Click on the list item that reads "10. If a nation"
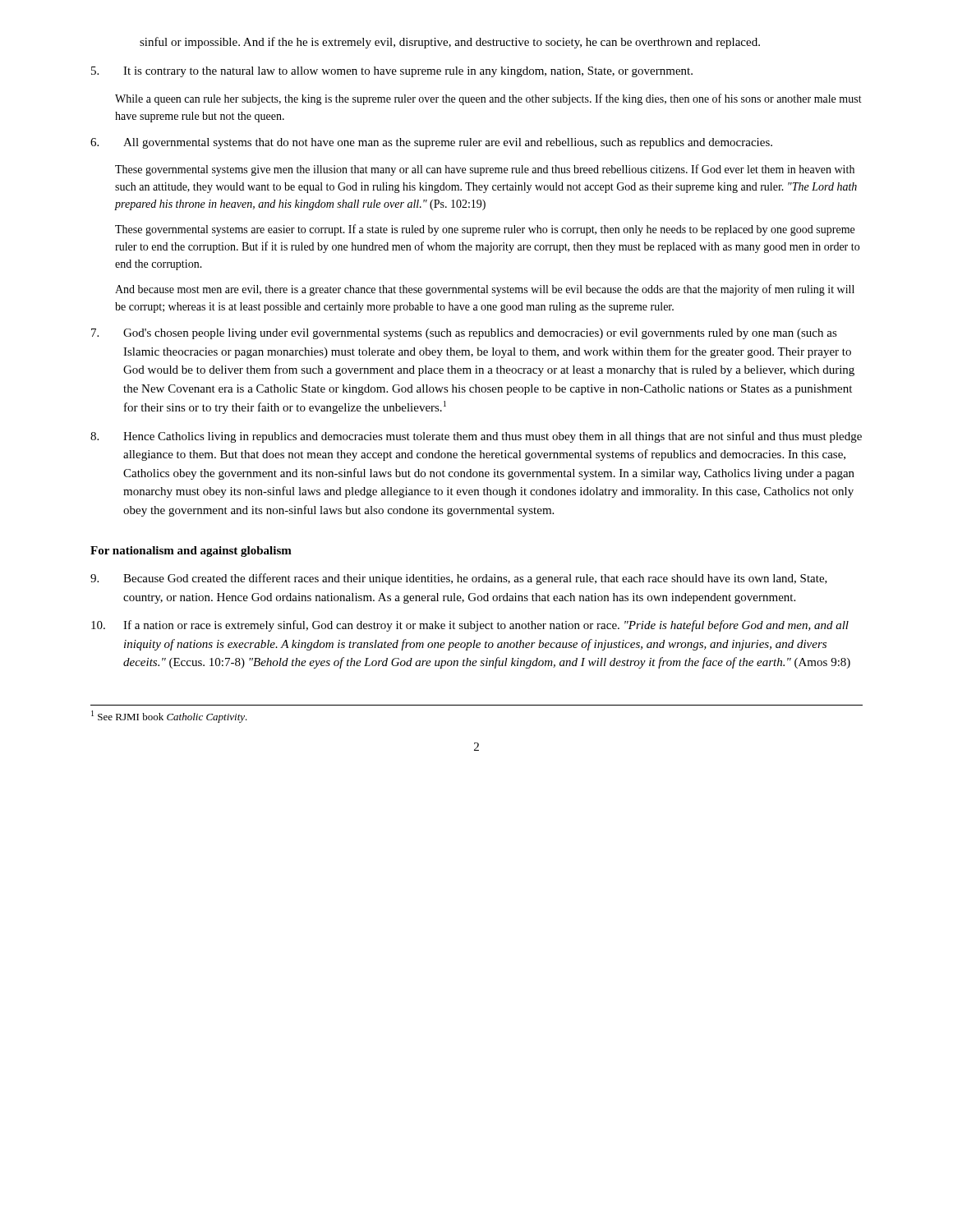The width and height of the screenshot is (953, 1232). point(476,644)
